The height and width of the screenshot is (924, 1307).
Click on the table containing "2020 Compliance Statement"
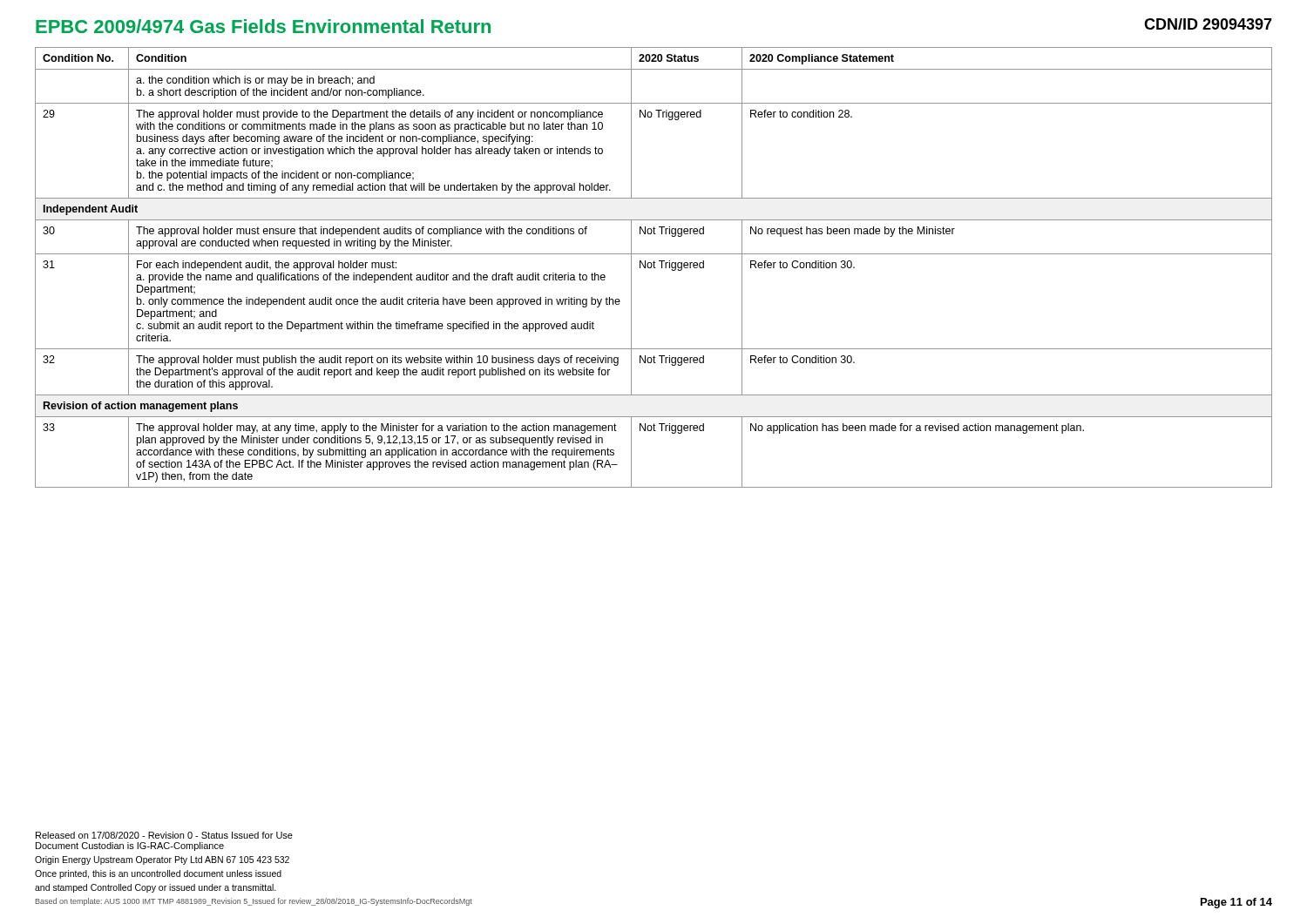tap(654, 267)
